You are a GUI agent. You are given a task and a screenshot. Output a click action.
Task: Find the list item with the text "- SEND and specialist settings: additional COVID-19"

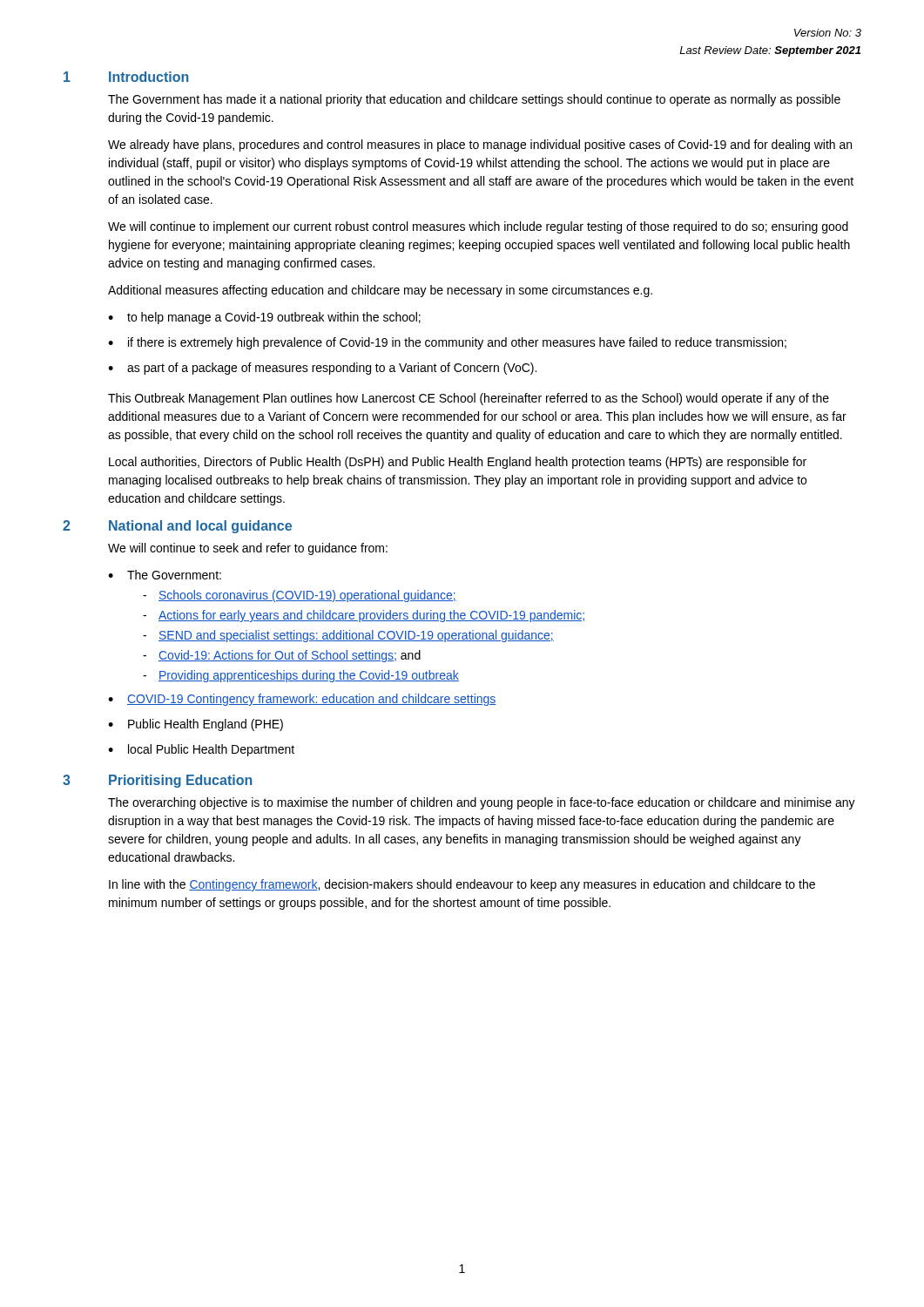(x=348, y=636)
